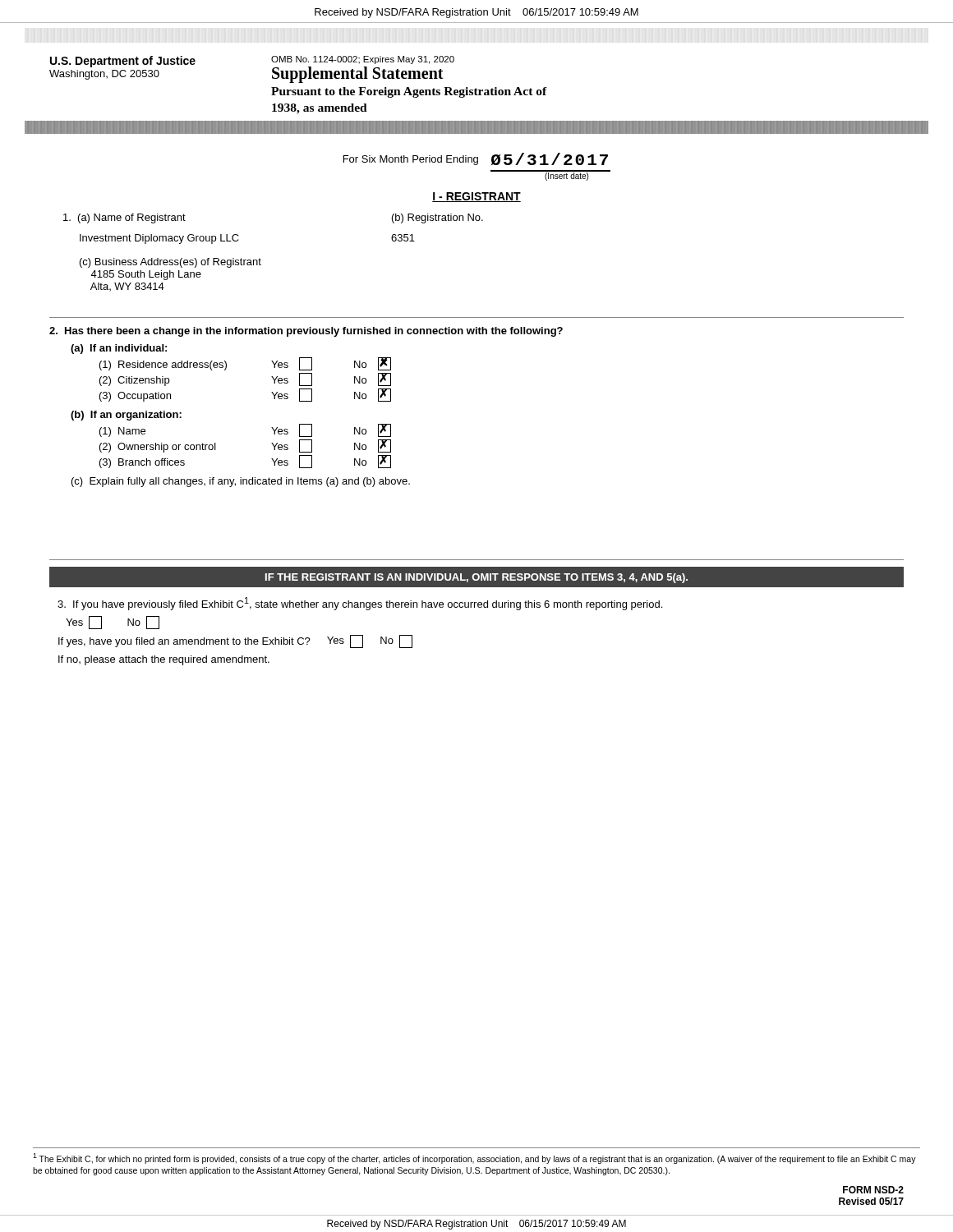The height and width of the screenshot is (1232, 953).
Task: Click where it says "(b) Registration No. 6351"
Action: point(437,218)
